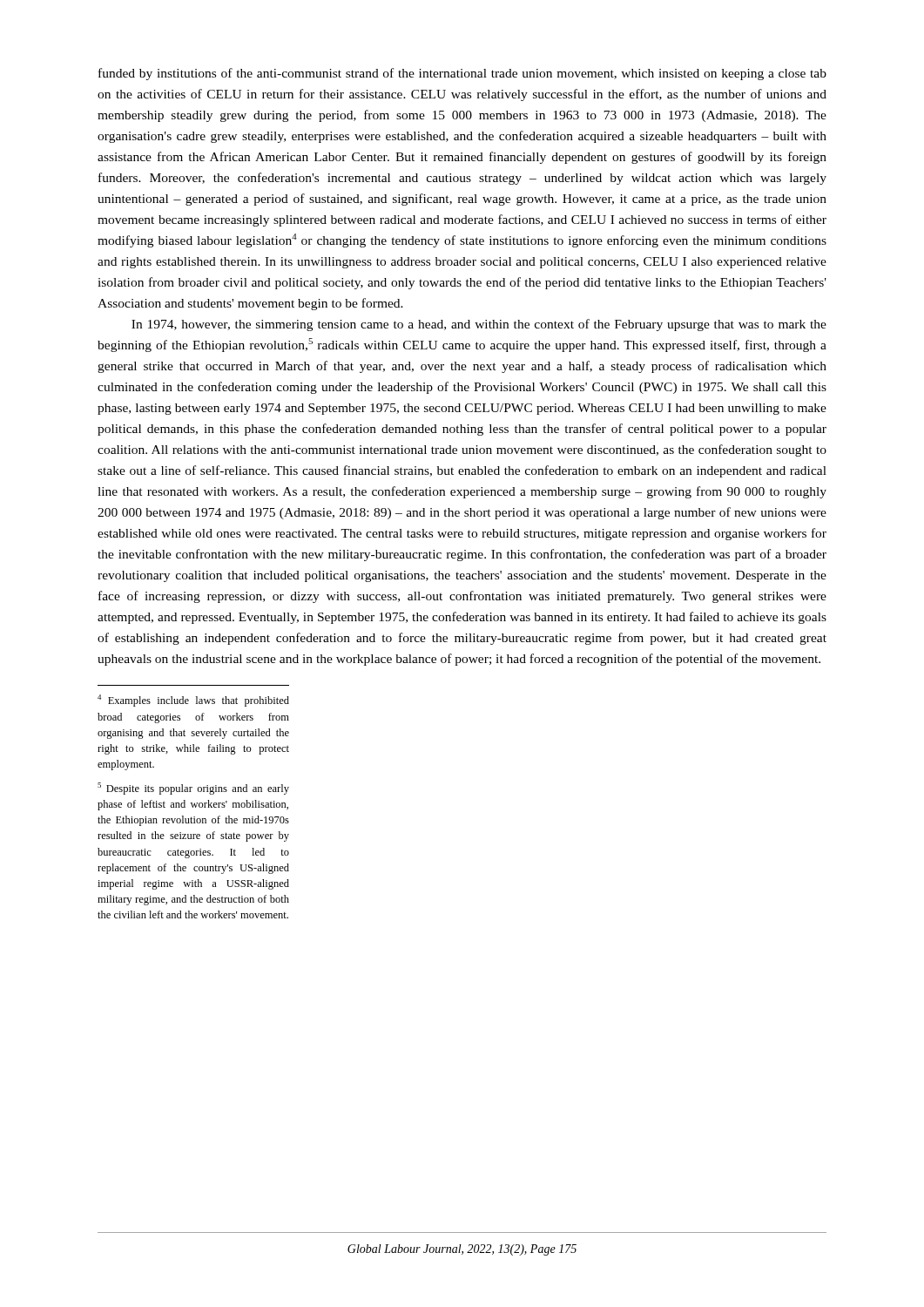Screen dimensions: 1307x924
Task: Click the passage that begins "funded by institutions of the anti-communist strand"
Action: [x=462, y=188]
